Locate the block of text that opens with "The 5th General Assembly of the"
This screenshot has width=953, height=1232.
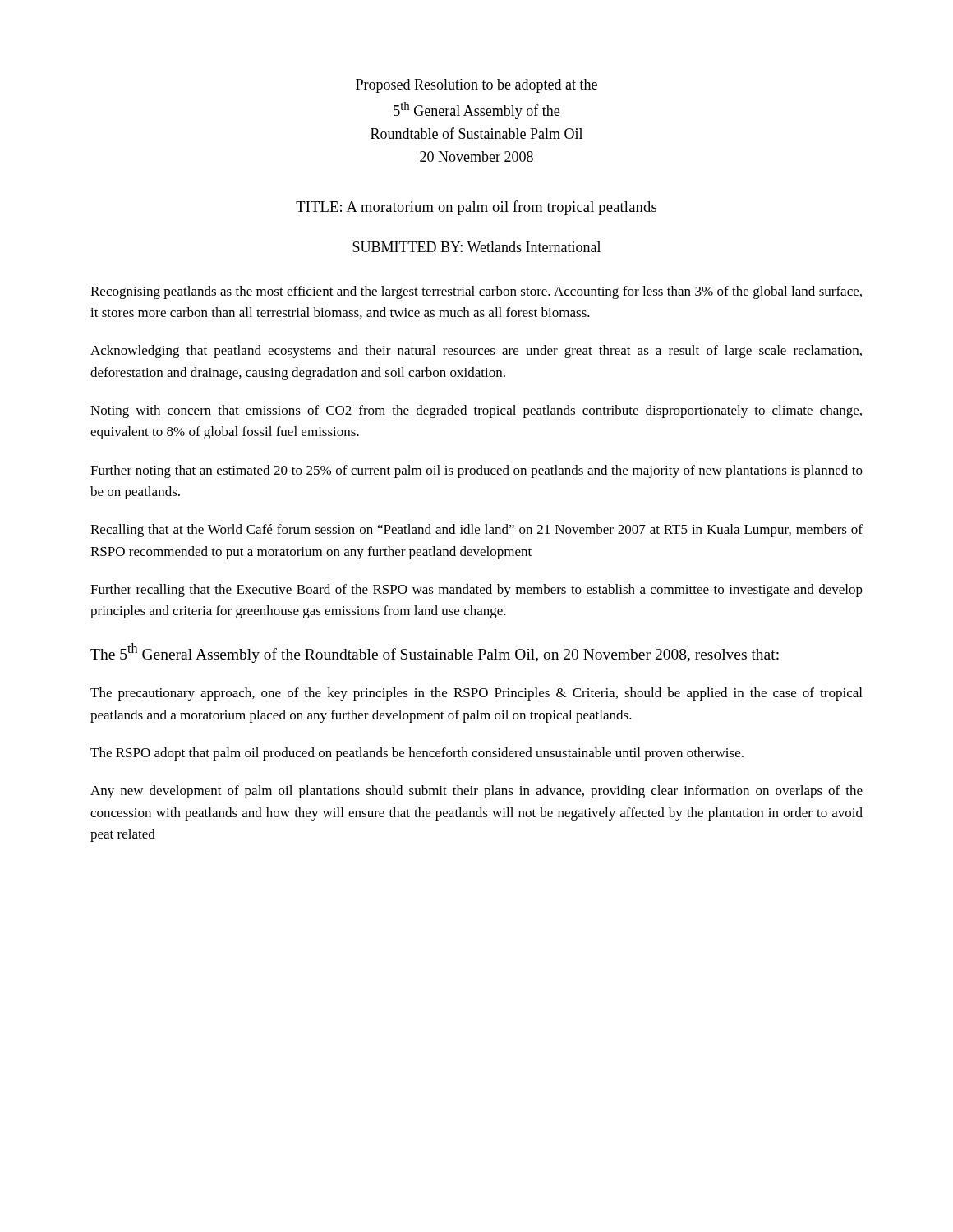click(435, 652)
